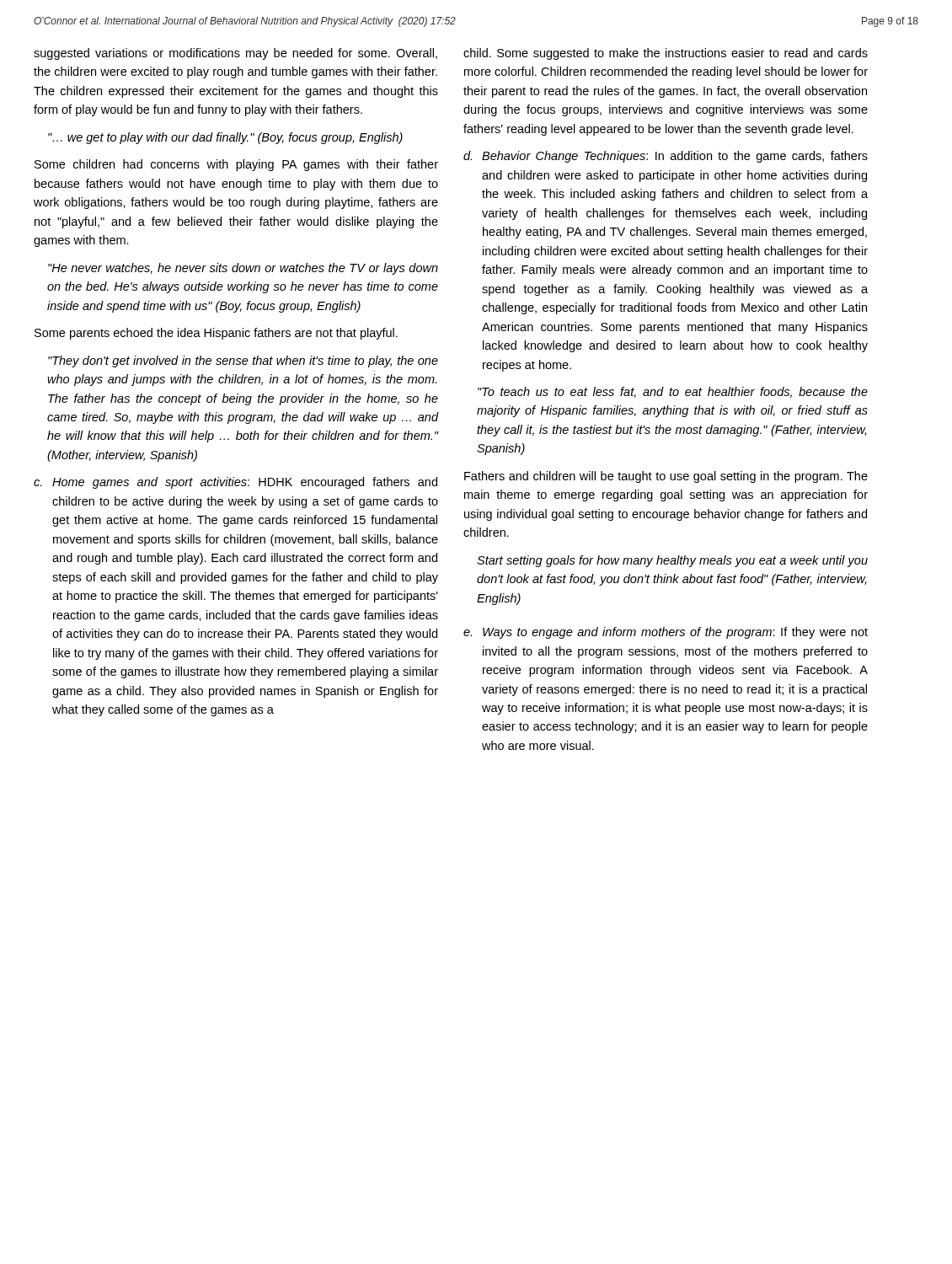Click the passage that begins "suggested variations or modifications"
Image resolution: width=952 pixels, height=1264 pixels.
236,82
